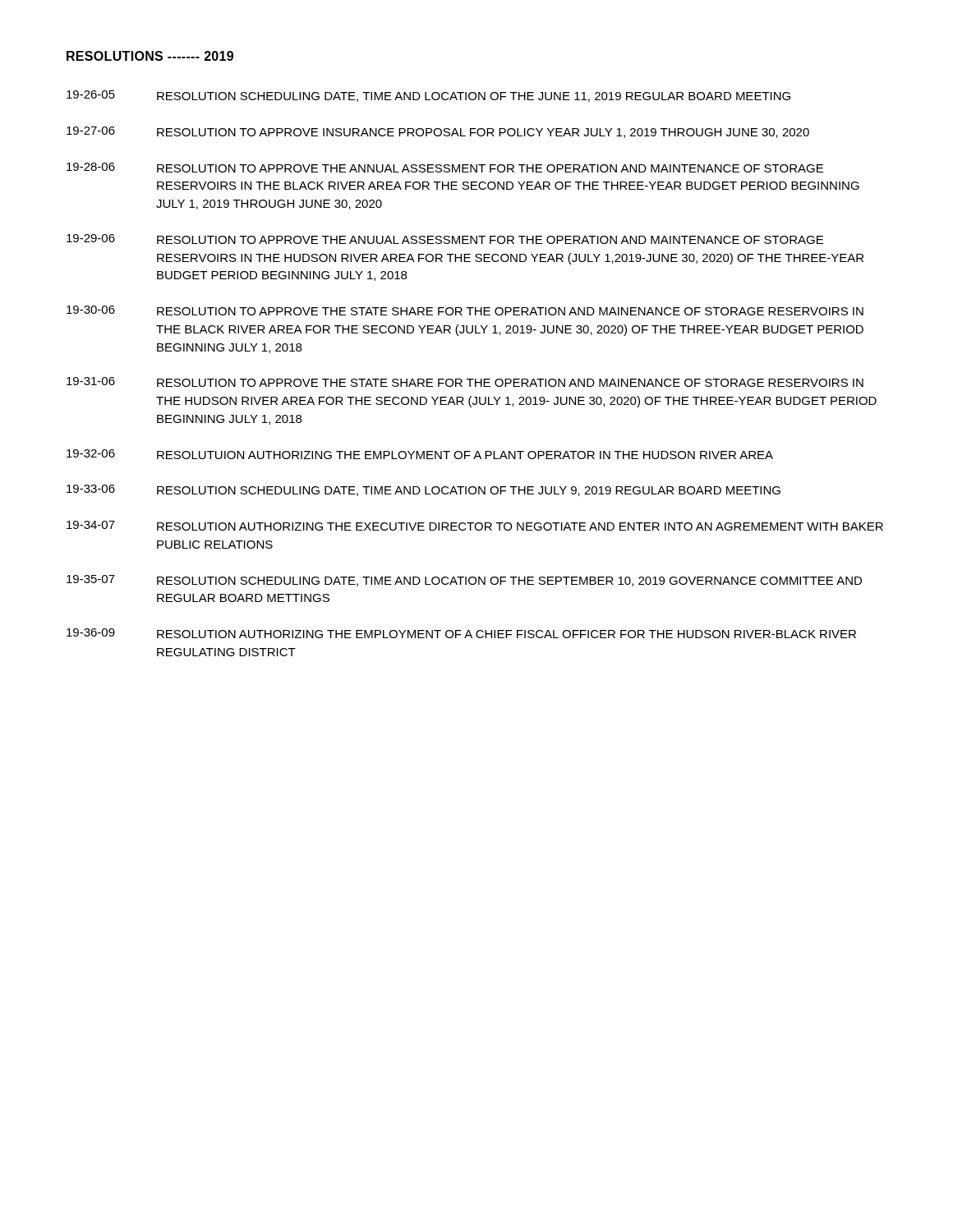The height and width of the screenshot is (1232, 953).
Task: Select the block starting "19-34-07 RESOLUTION AUTHORIZING THE"
Action: 476,535
